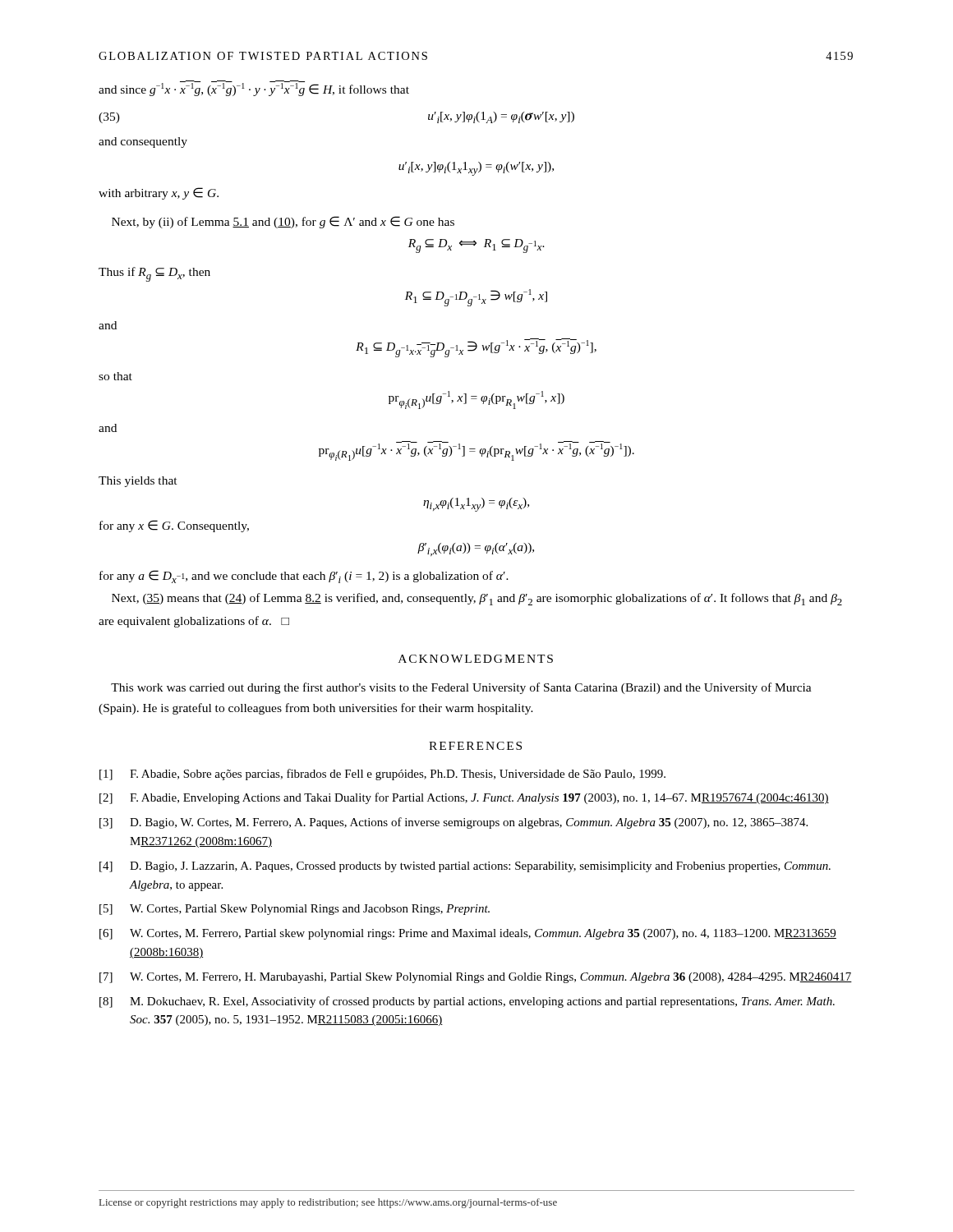Screen dimensions: 1232x953
Task: Locate the text "Thus if Rg ⊆ Dx, then"
Action: click(x=155, y=273)
